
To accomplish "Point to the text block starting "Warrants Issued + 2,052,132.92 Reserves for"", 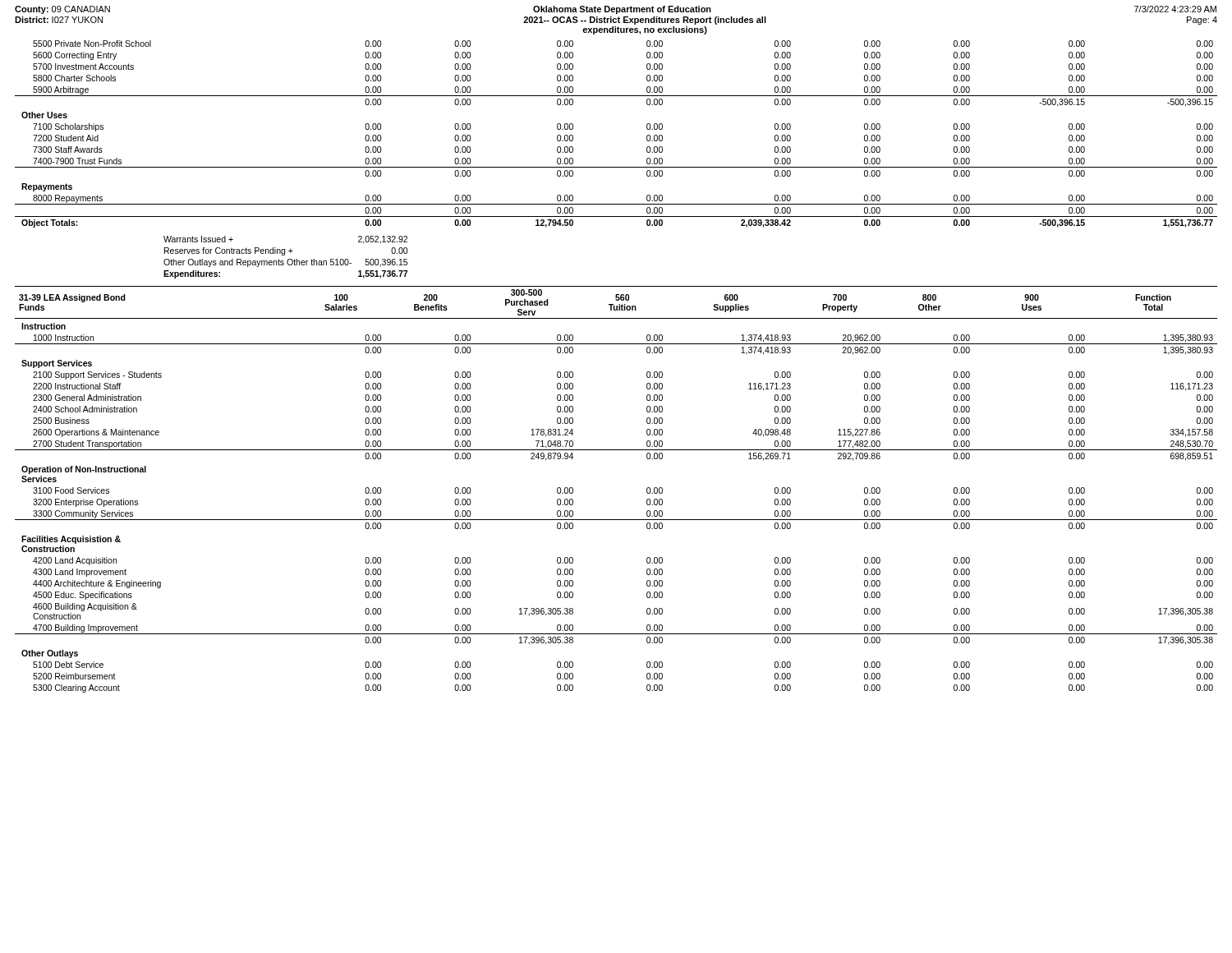I will tap(302, 256).
